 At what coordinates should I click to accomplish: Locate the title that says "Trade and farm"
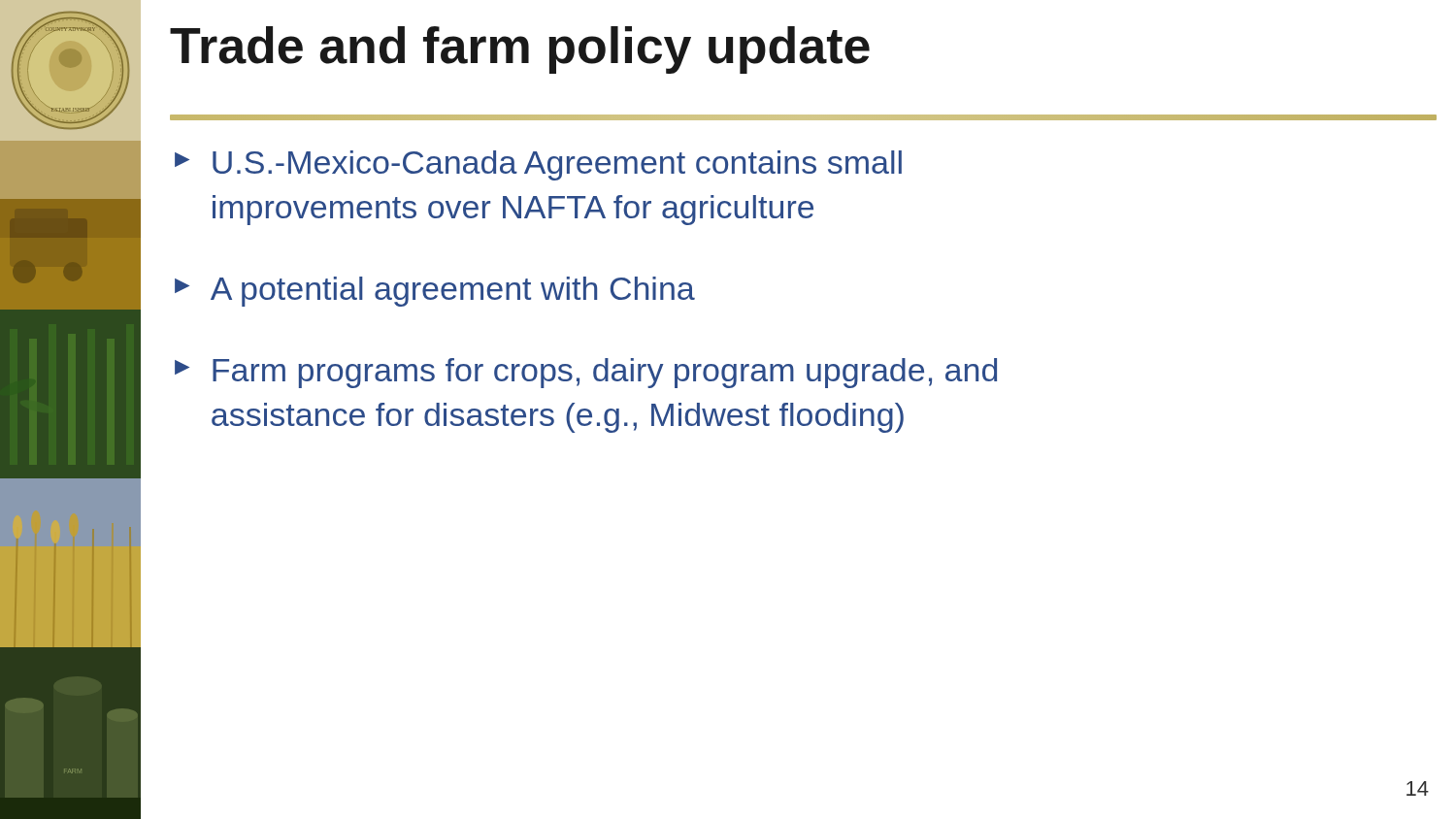pos(803,46)
